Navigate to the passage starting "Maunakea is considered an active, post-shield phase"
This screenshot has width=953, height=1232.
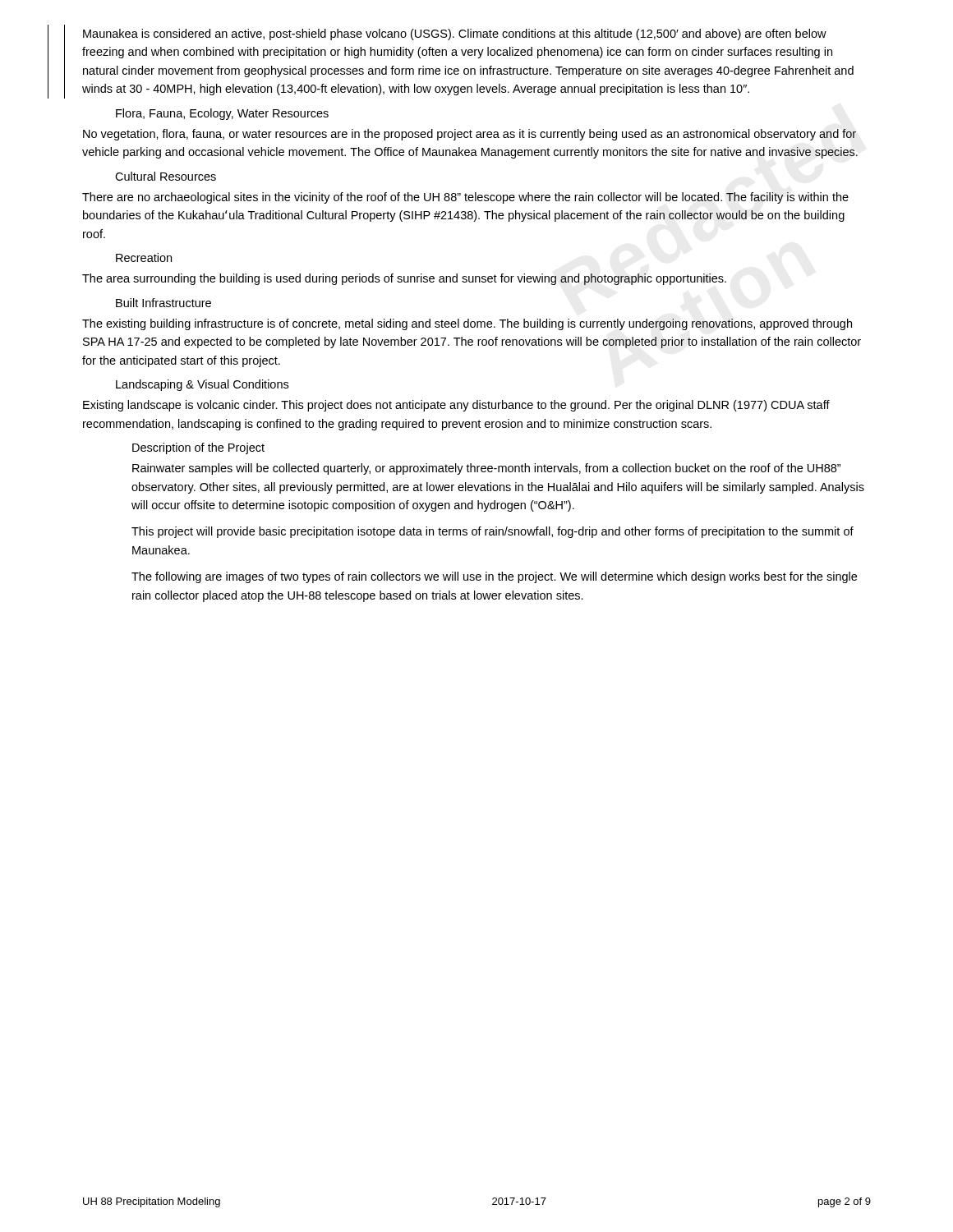click(468, 61)
